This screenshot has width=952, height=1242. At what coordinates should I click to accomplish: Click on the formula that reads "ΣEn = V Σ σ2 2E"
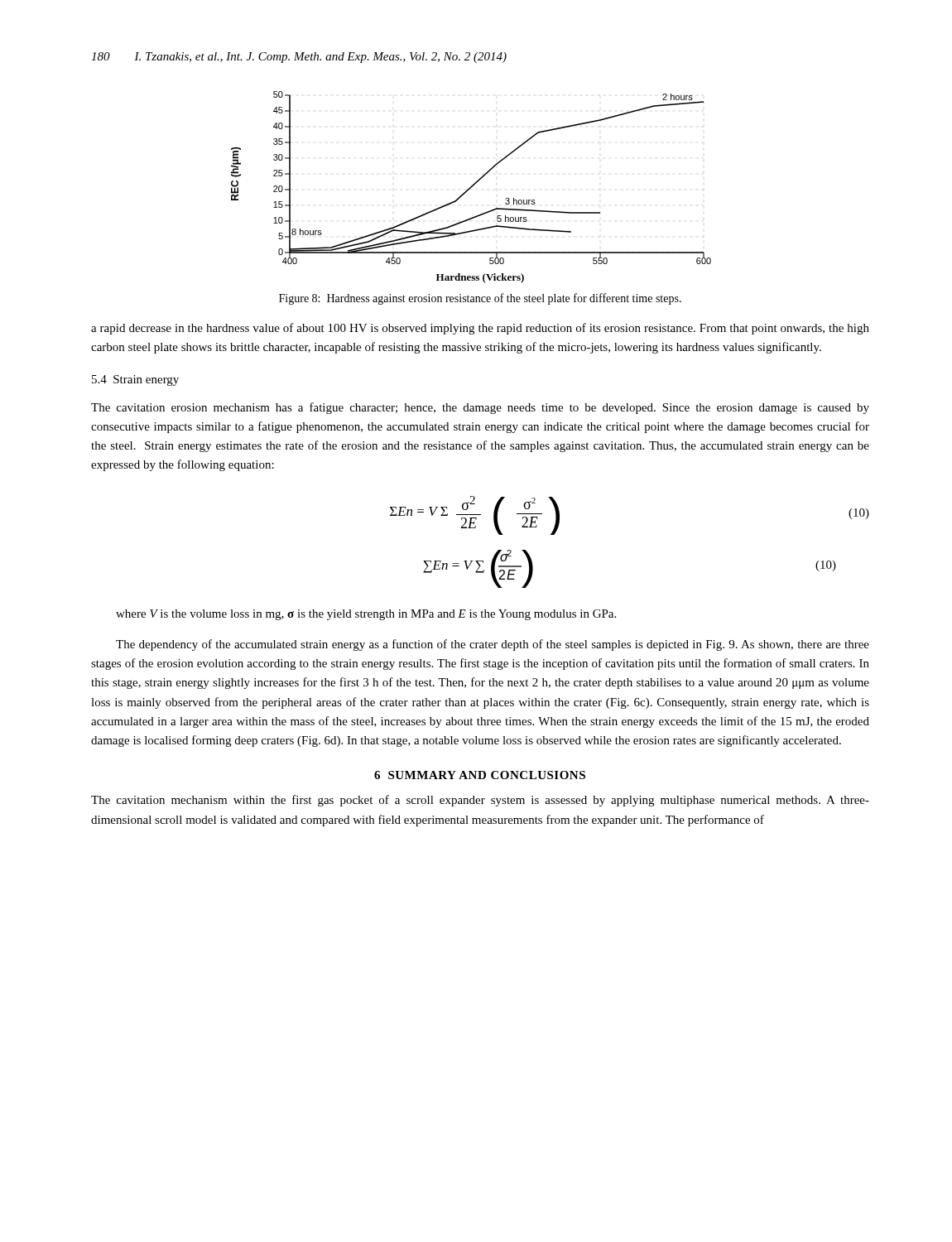coord(468,515)
